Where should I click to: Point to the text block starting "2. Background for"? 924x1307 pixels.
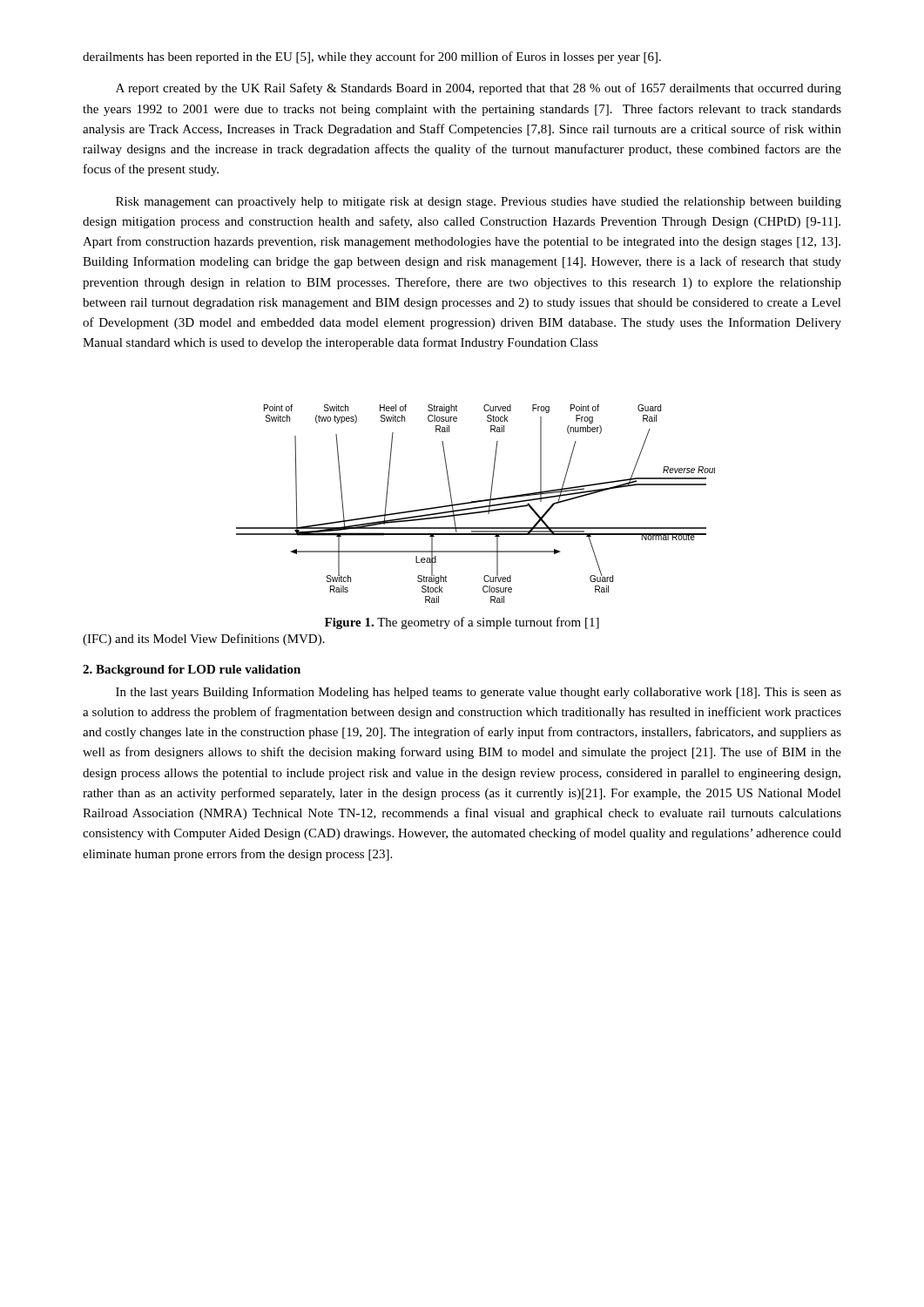click(192, 669)
